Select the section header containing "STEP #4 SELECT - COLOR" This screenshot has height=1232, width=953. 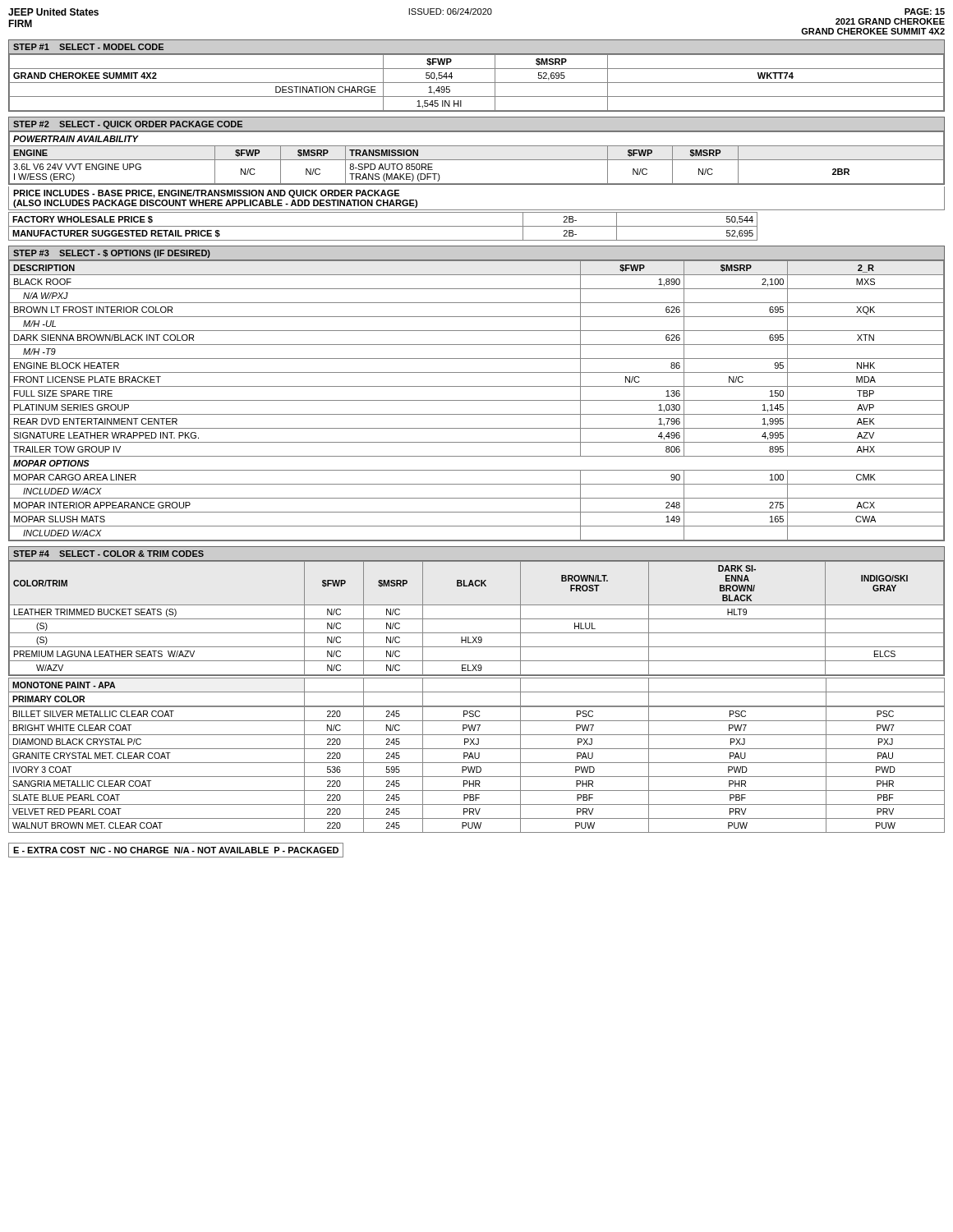click(108, 554)
